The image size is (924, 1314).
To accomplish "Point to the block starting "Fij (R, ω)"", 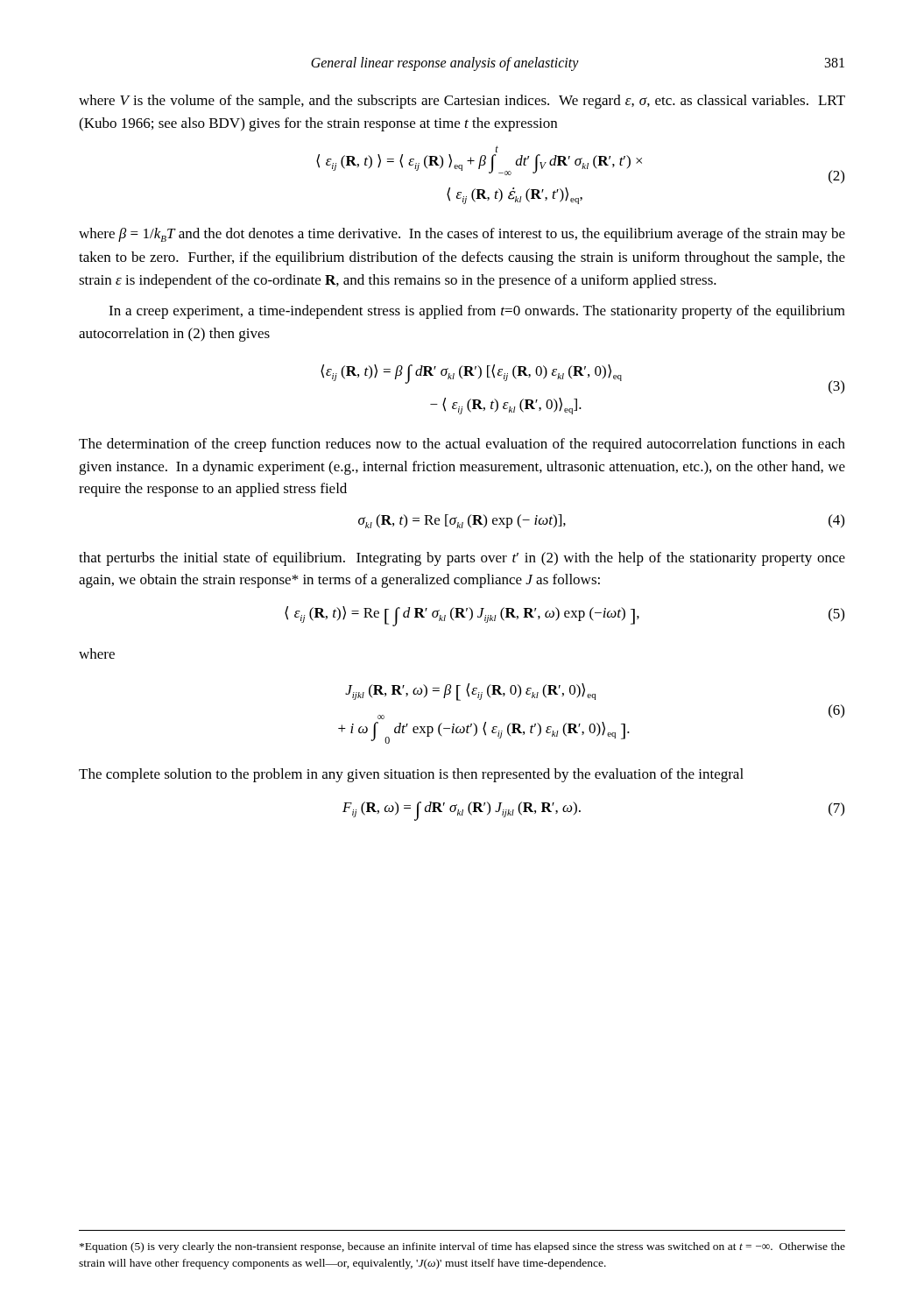I will pyautogui.click(x=455, y=811).
